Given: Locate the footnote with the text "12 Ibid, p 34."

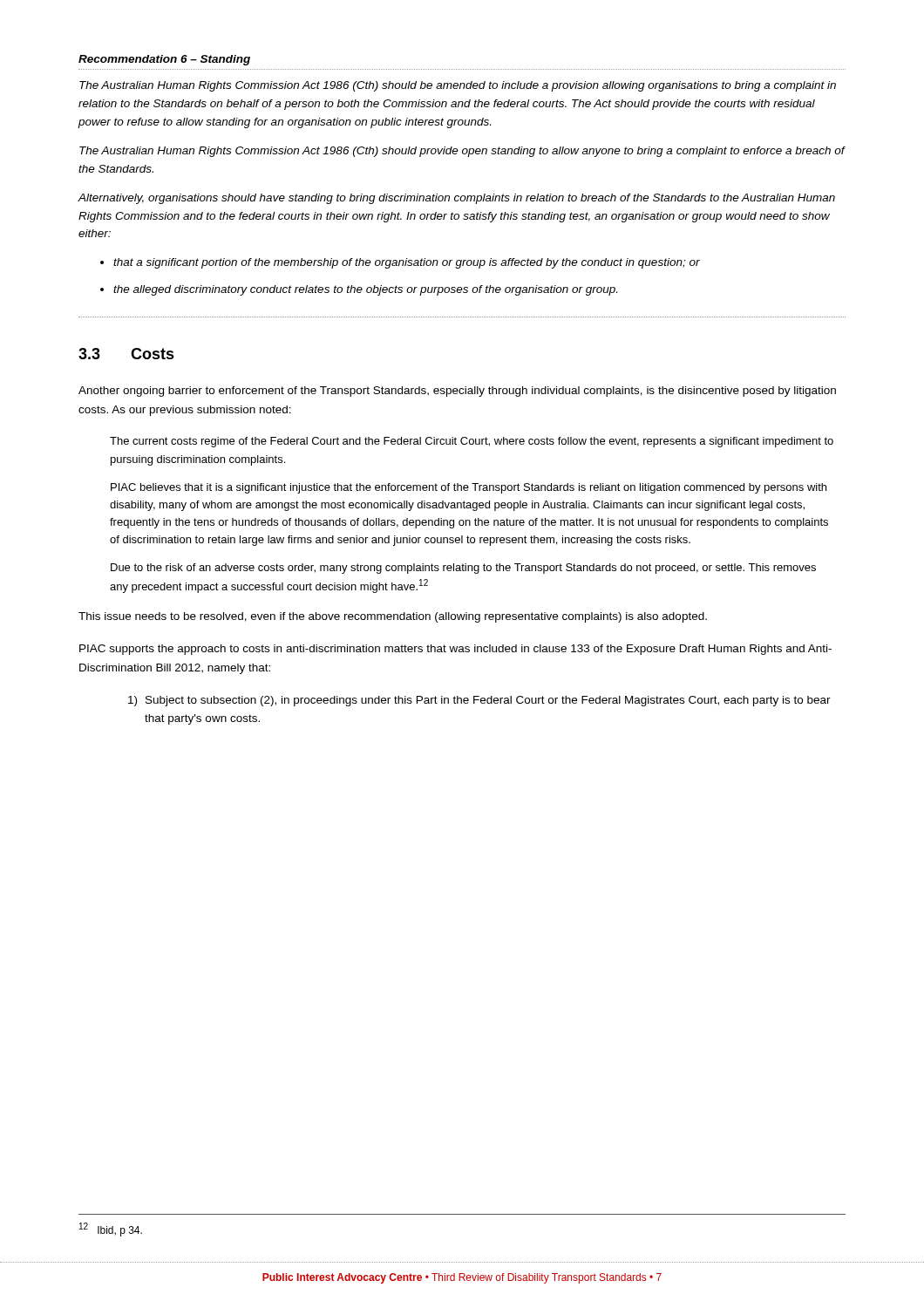Looking at the screenshot, I should tap(111, 1229).
